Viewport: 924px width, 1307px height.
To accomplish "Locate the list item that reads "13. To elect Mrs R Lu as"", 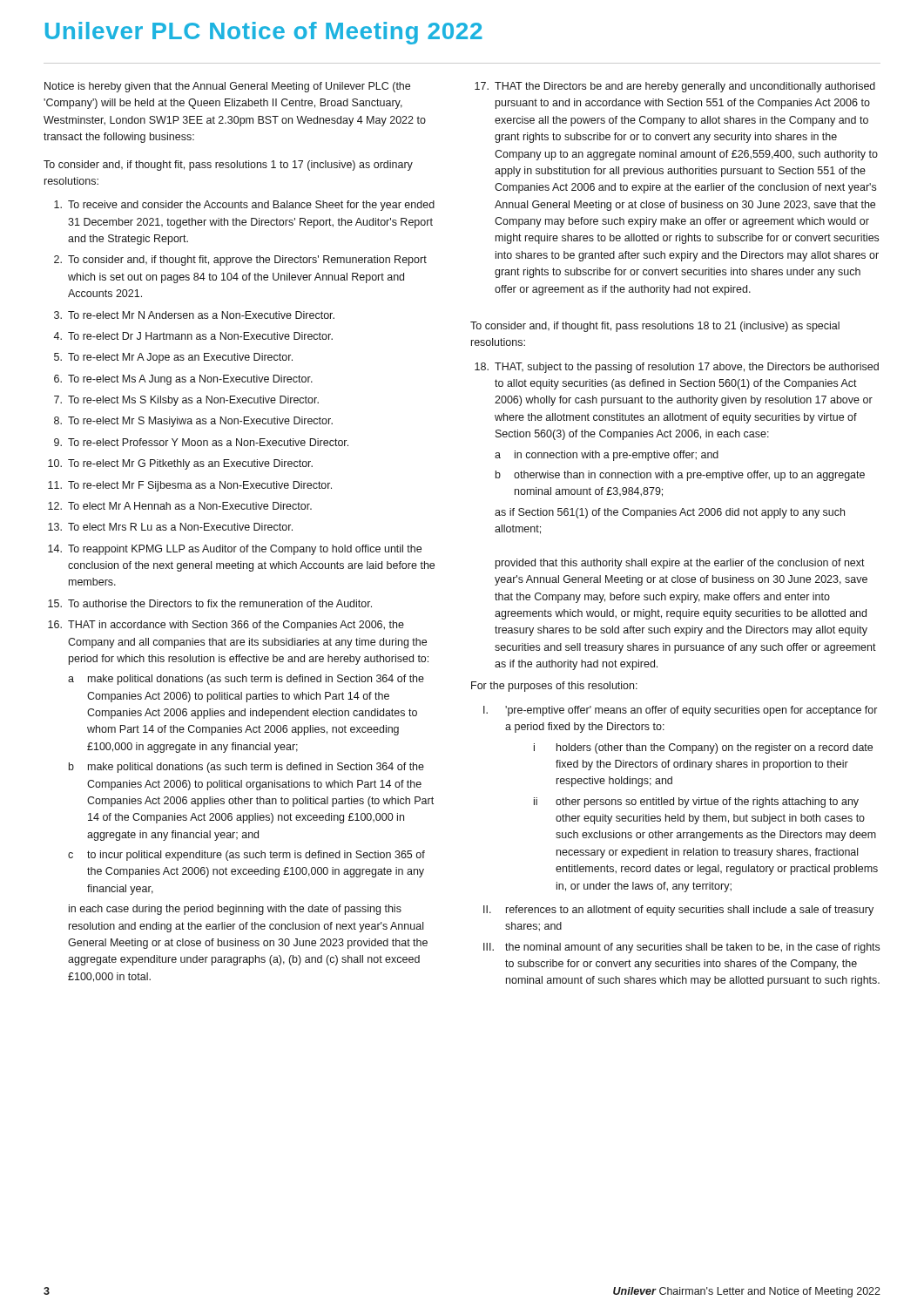I will point(240,528).
